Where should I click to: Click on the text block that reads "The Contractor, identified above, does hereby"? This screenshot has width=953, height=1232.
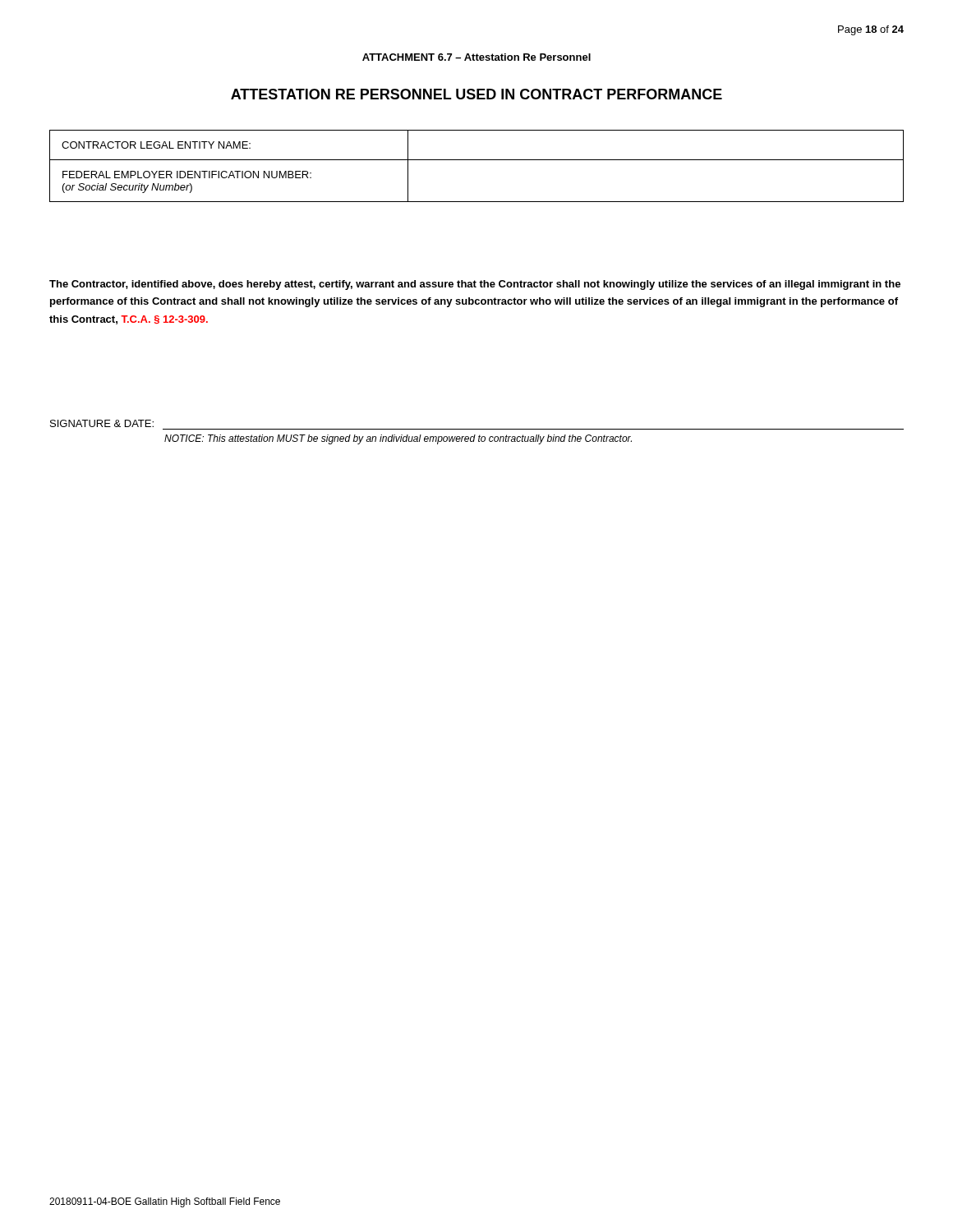click(475, 301)
